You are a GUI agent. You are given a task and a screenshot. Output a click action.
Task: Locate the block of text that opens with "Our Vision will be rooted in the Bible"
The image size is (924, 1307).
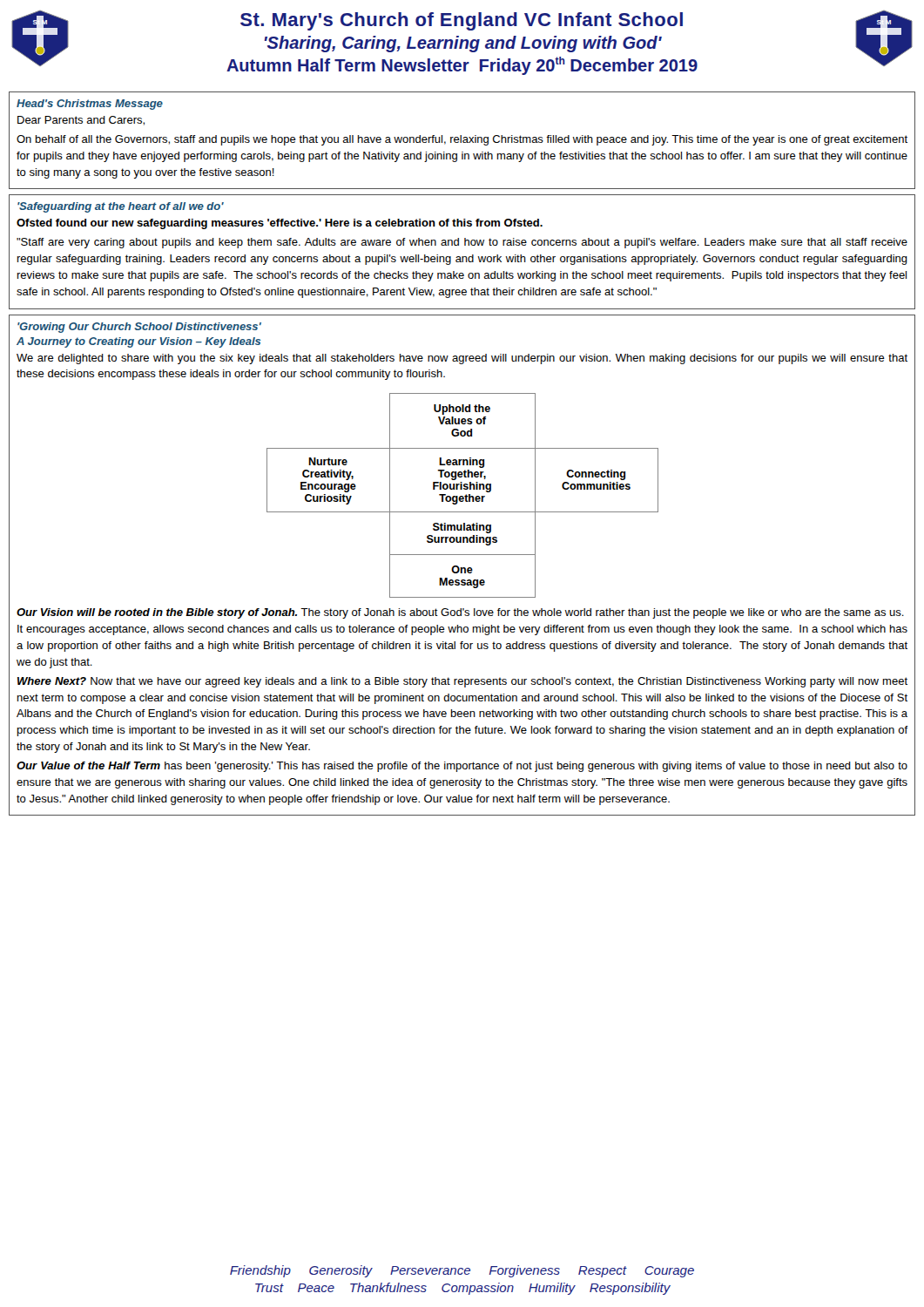point(462,638)
